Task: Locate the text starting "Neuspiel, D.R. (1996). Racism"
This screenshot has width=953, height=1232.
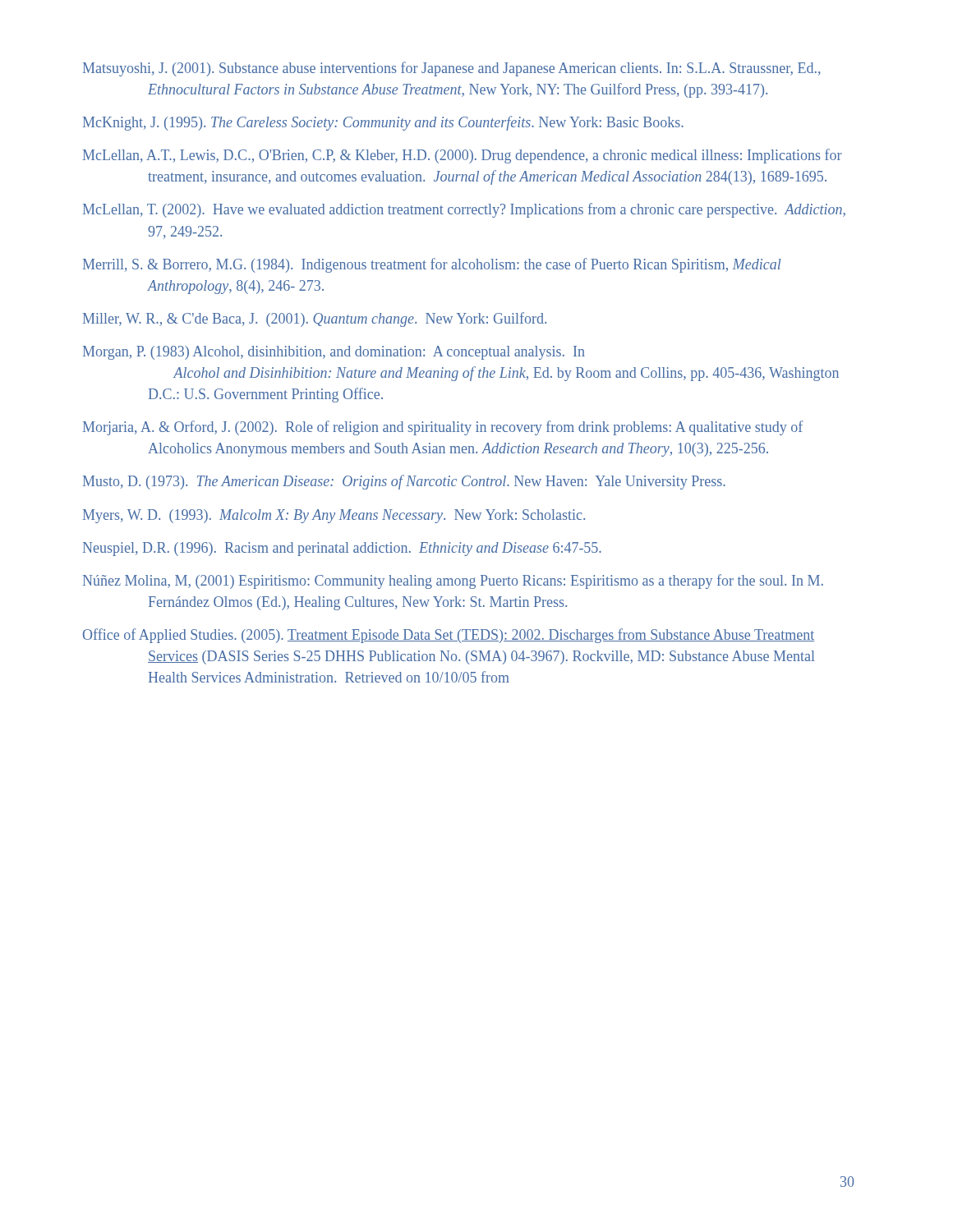Action: [342, 548]
